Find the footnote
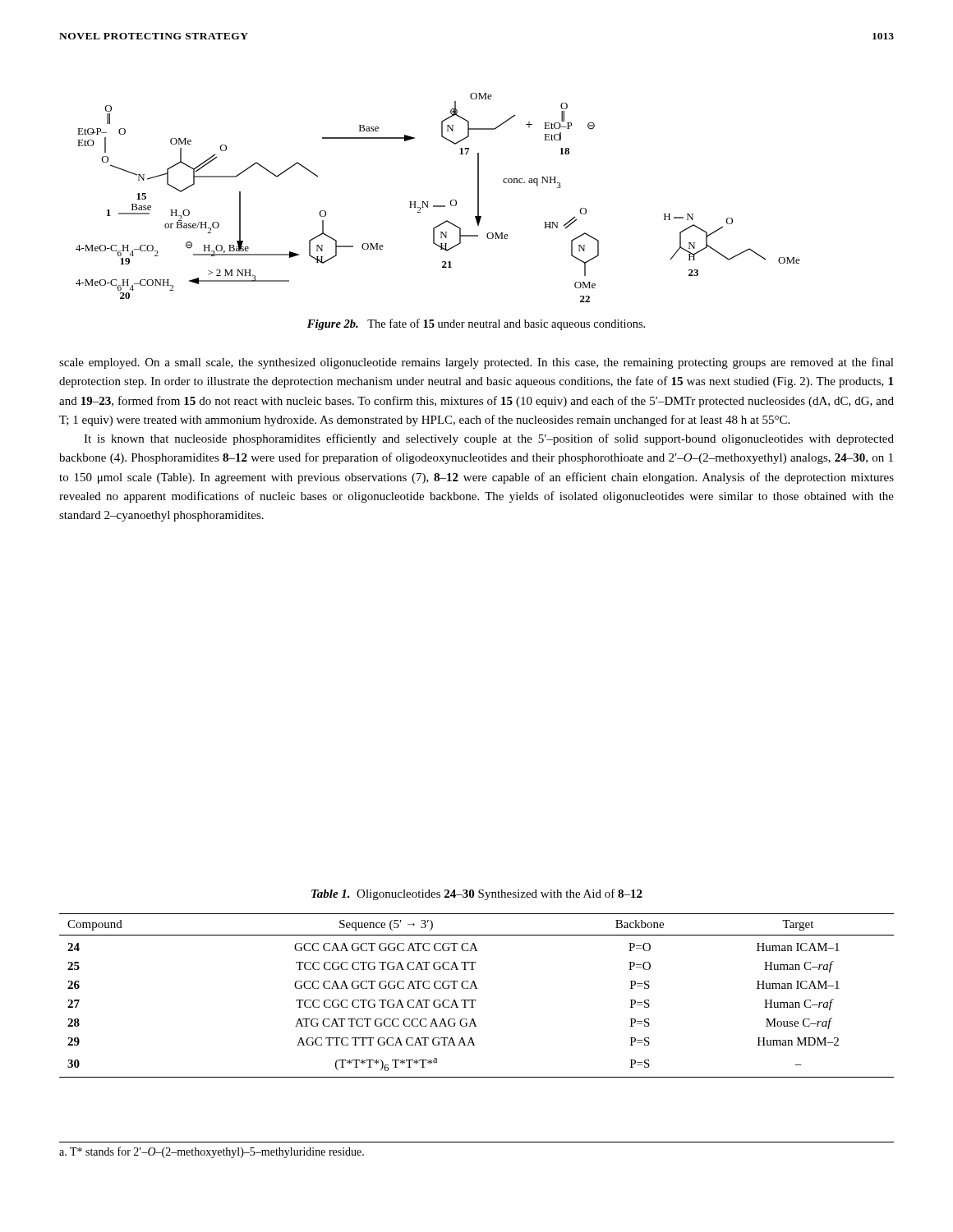The height and width of the screenshot is (1232, 953). (212, 1152)
